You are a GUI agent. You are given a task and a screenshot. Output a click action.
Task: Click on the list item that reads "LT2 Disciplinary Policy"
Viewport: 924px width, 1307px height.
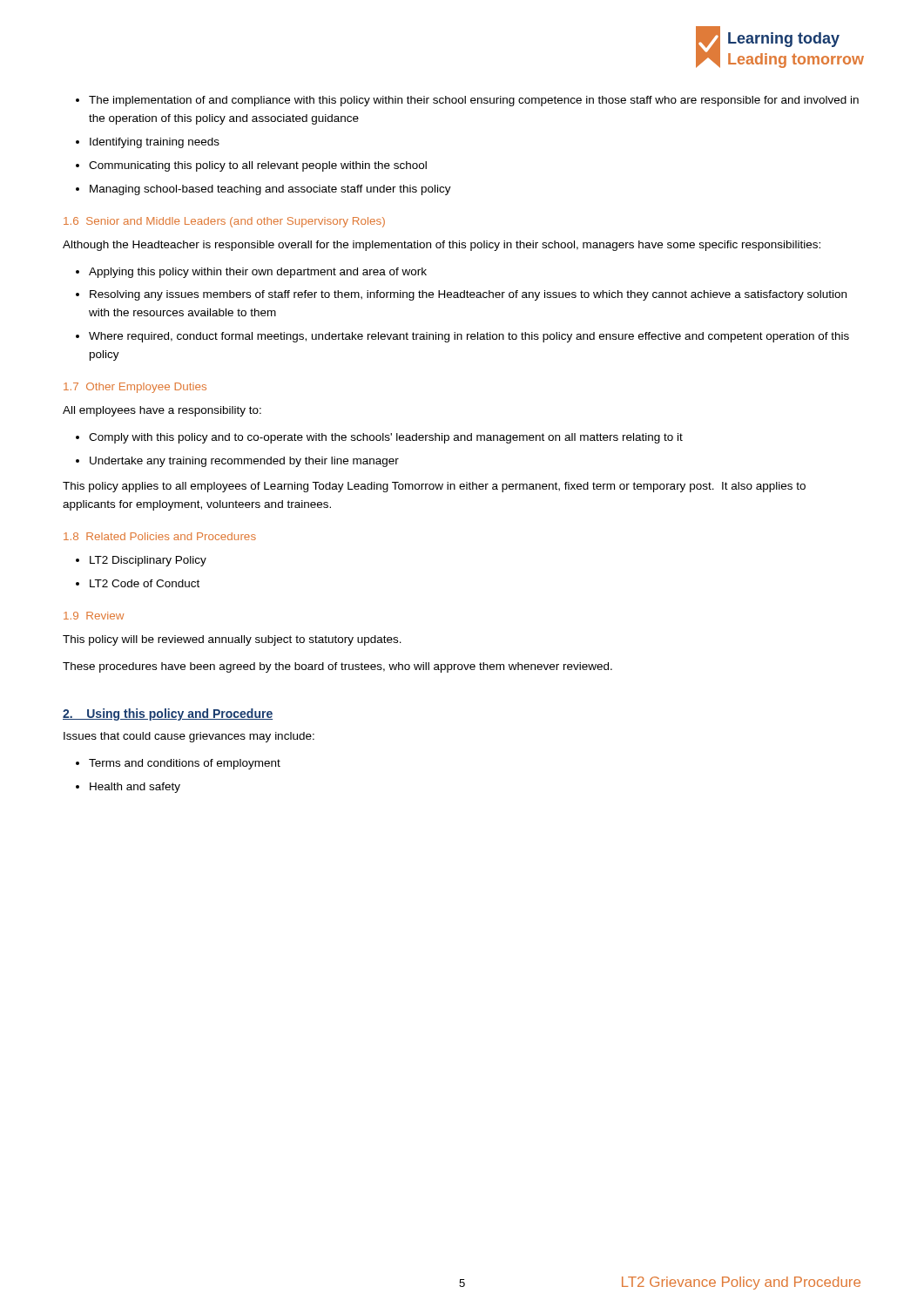pos(148,560)
